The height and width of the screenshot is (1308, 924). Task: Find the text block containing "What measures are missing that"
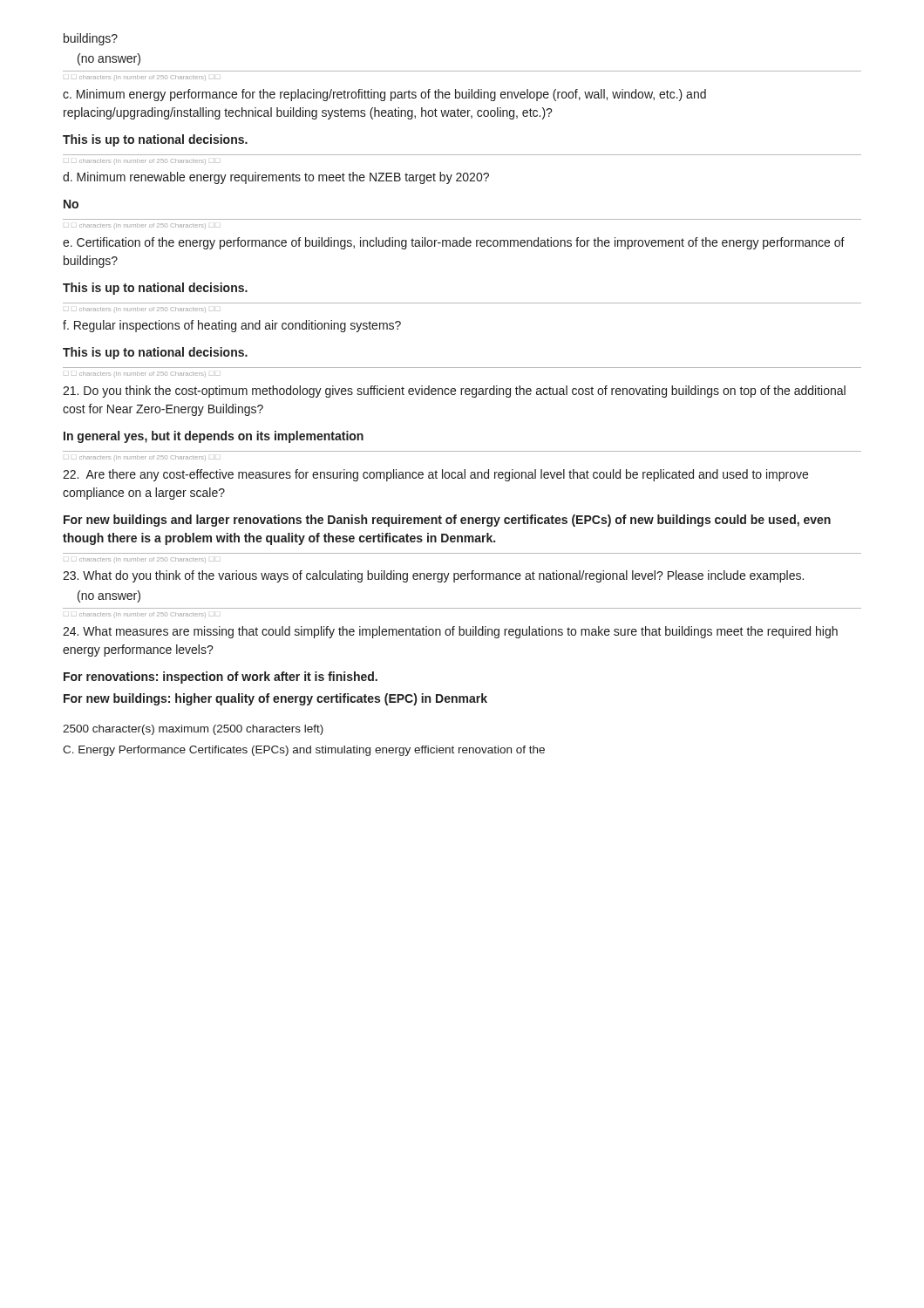tap(450, 640)
